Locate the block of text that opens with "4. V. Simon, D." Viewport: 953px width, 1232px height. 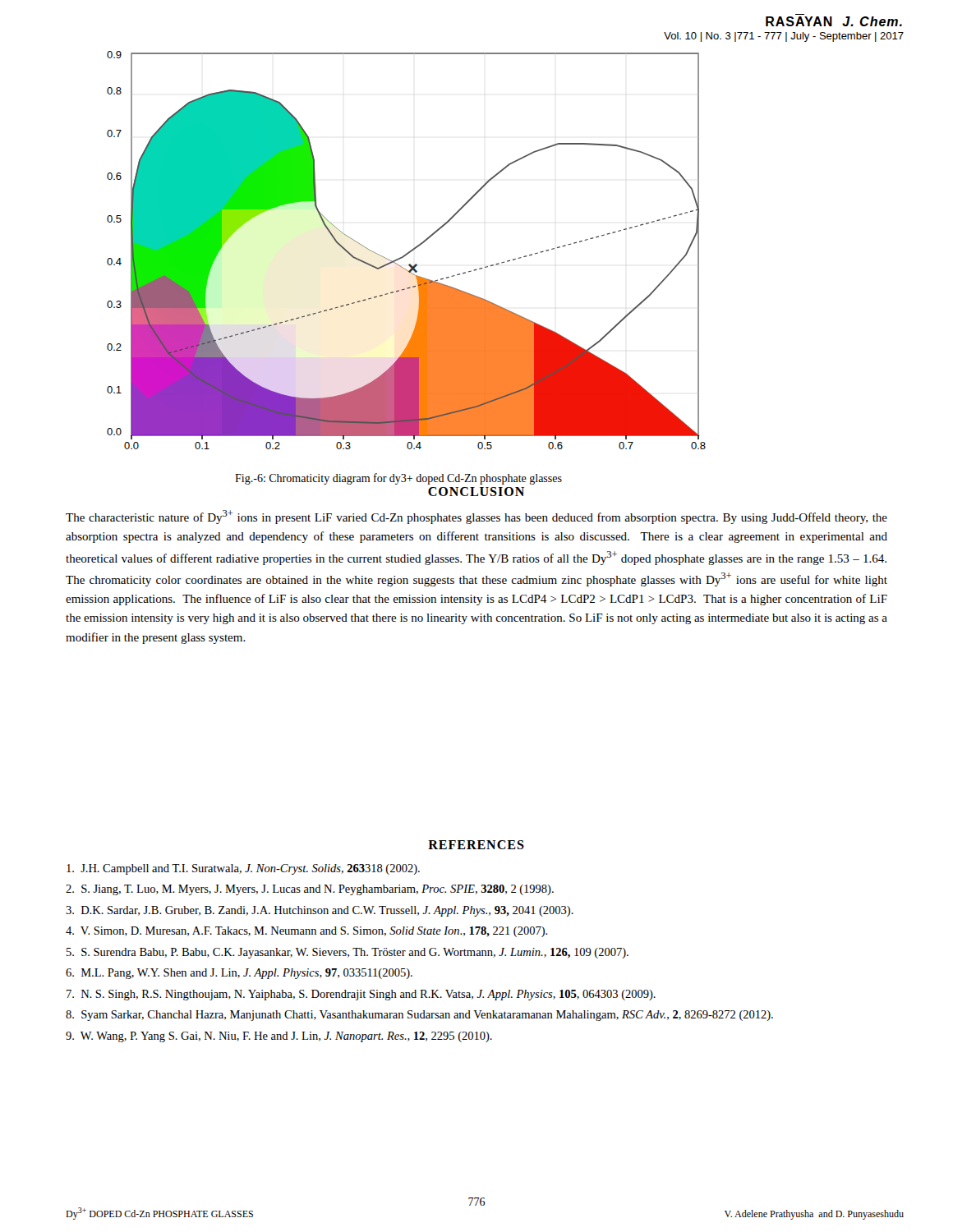point(307,931)
